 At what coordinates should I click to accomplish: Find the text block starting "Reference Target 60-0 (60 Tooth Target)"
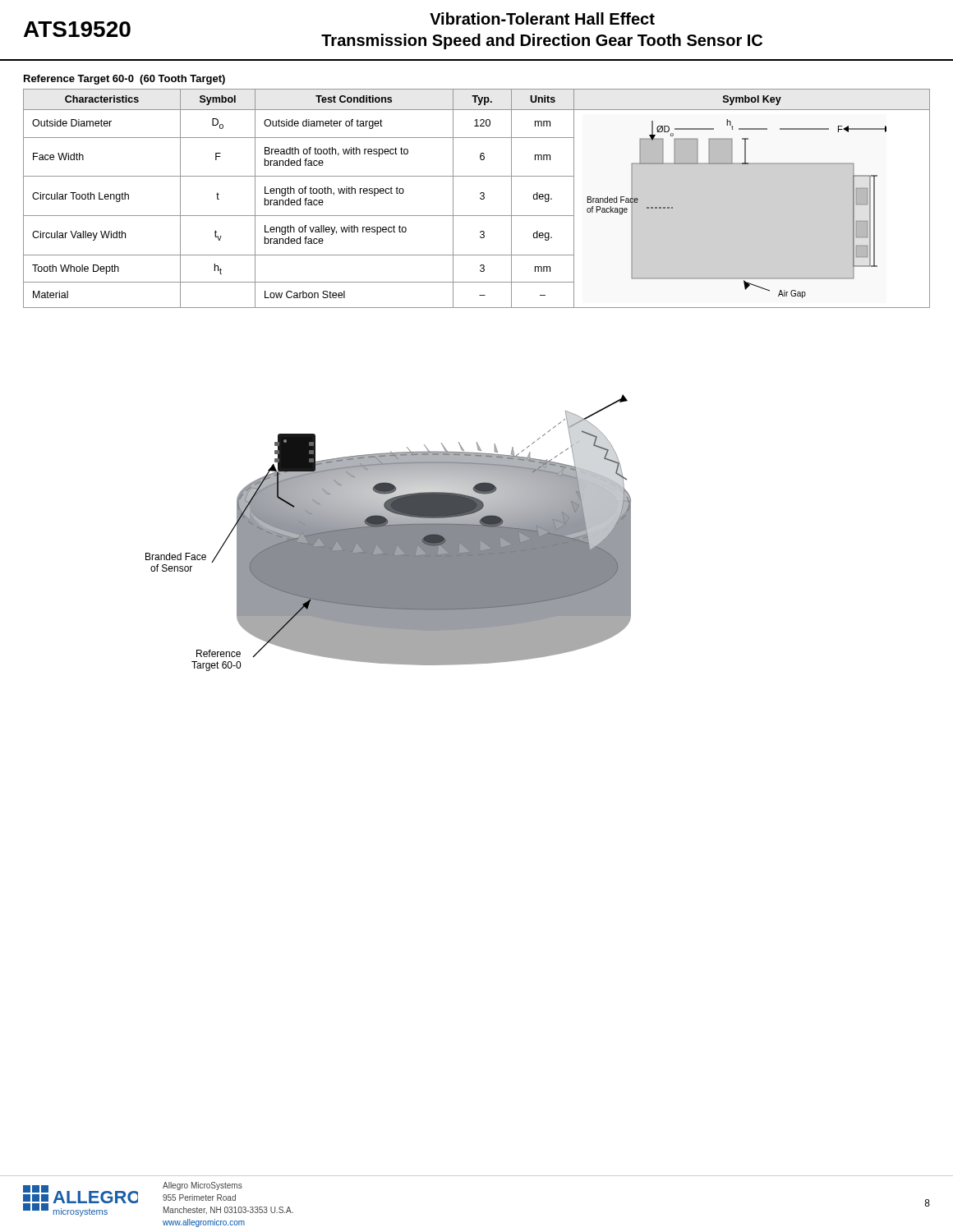click(124, 78)
